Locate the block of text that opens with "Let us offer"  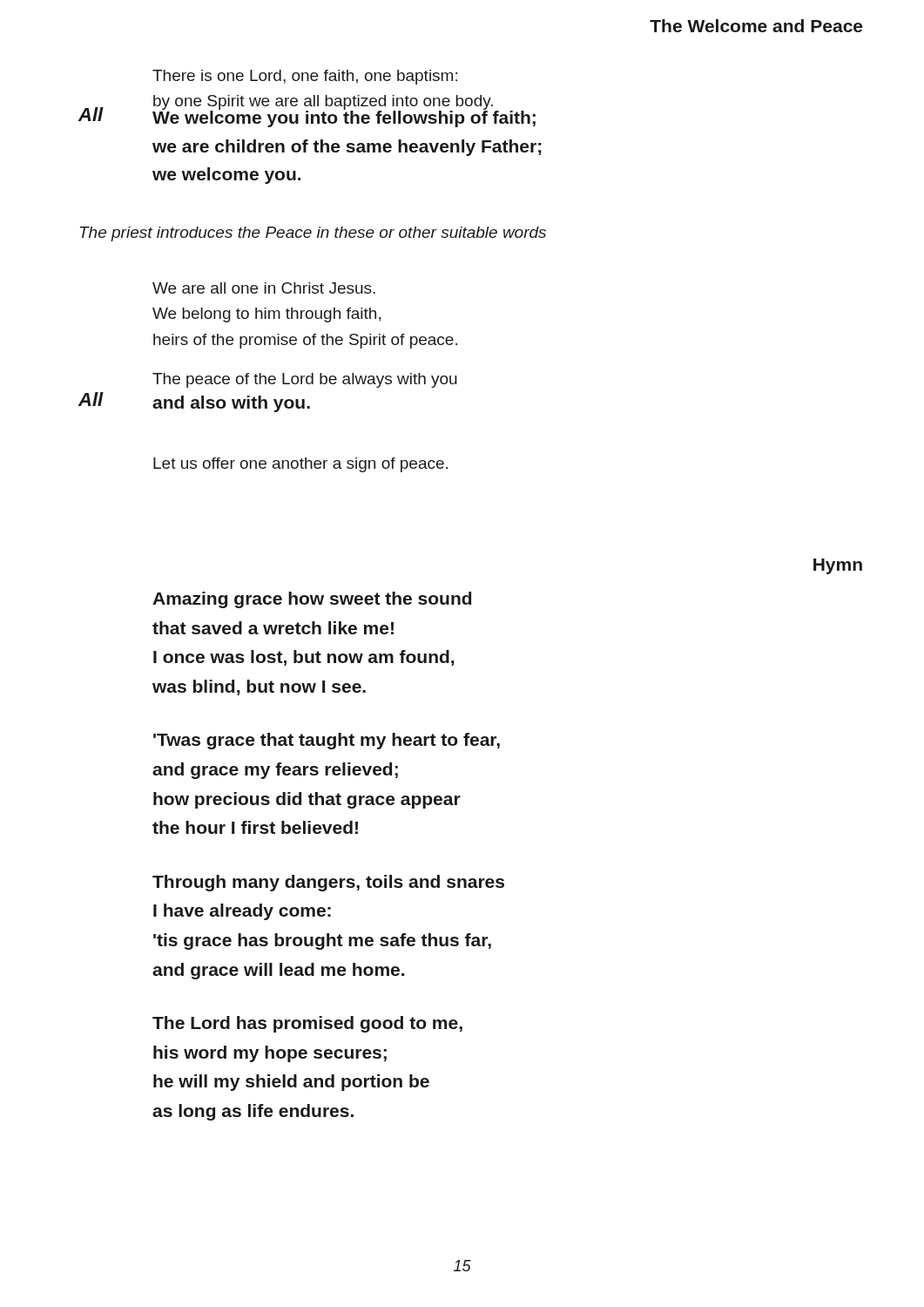[301, 463]
